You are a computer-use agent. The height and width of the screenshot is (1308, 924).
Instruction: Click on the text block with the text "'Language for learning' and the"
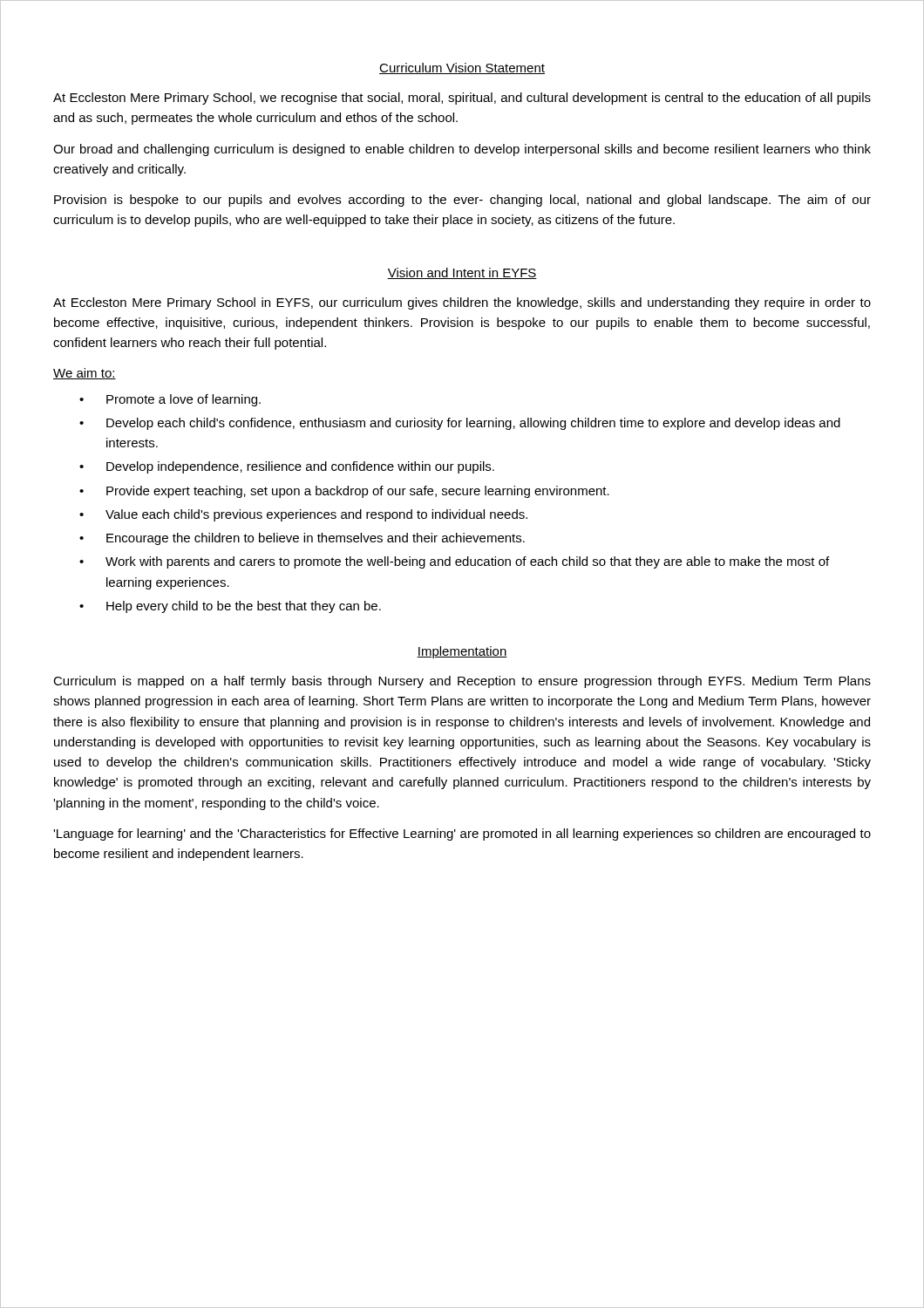462,843
